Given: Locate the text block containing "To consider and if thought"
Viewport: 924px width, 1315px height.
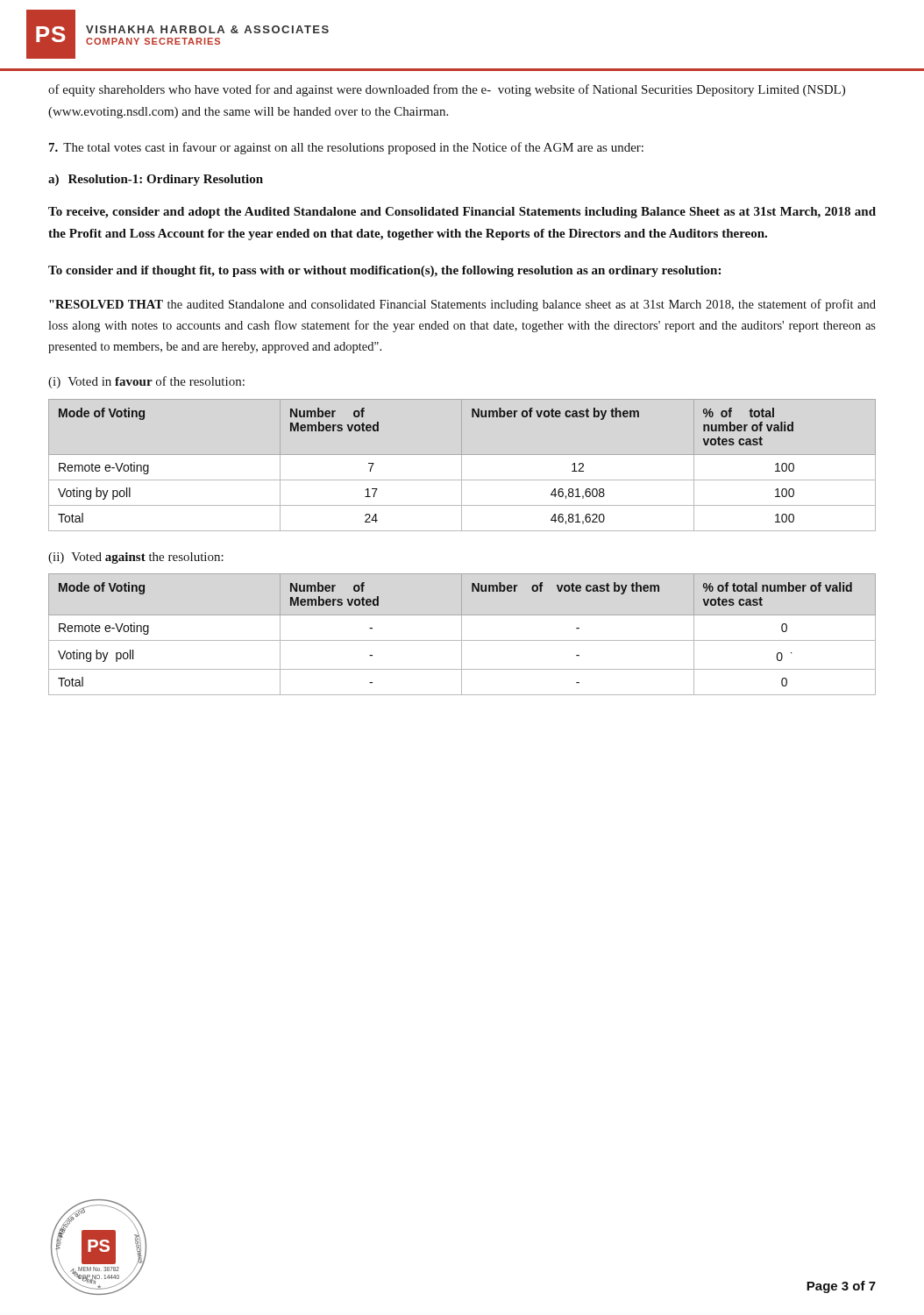Looking at the screenshot, I should click(x=385, y=270).
